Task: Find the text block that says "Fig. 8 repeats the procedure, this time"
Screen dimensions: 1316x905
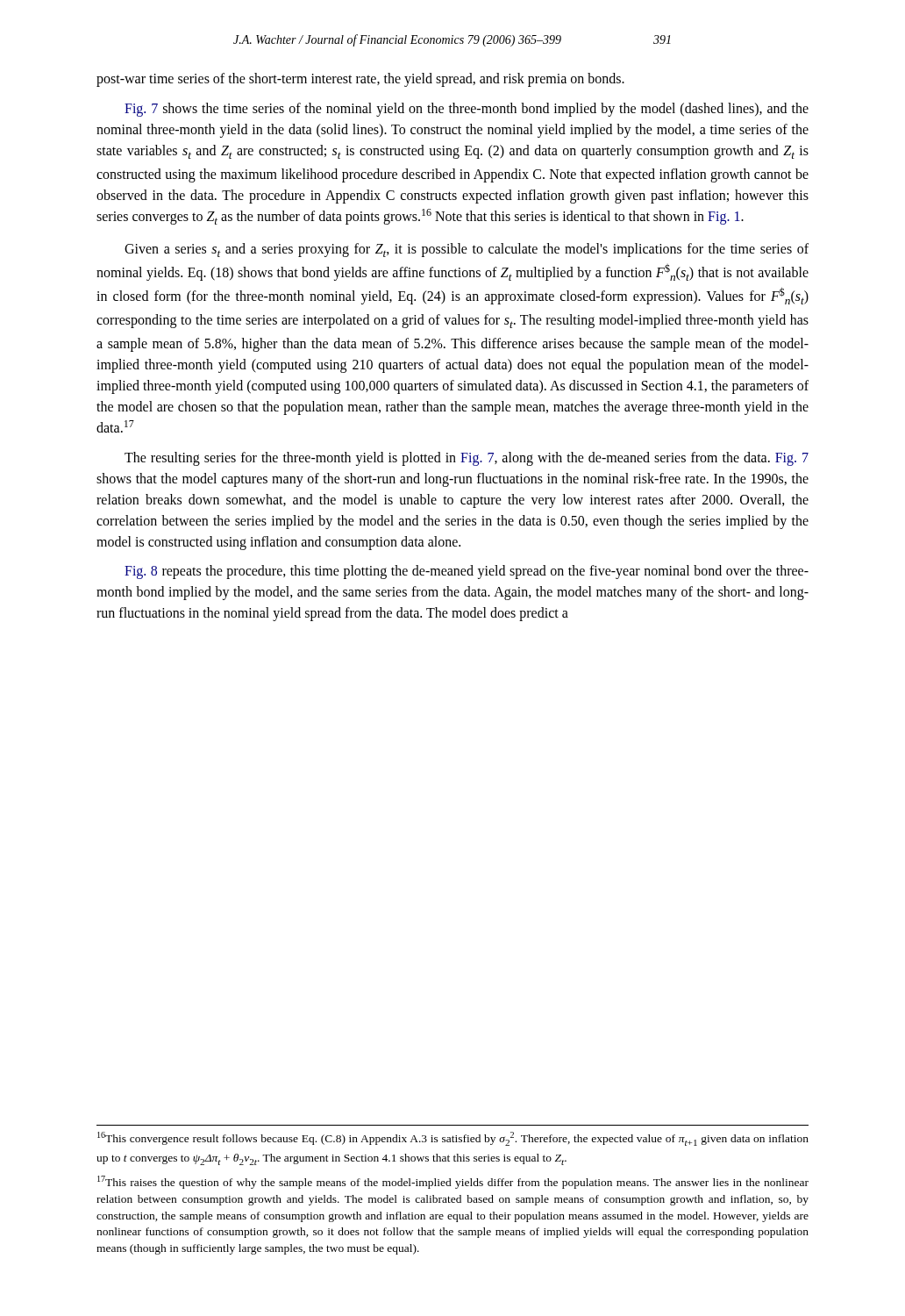Action: click(x=452, y=593)
